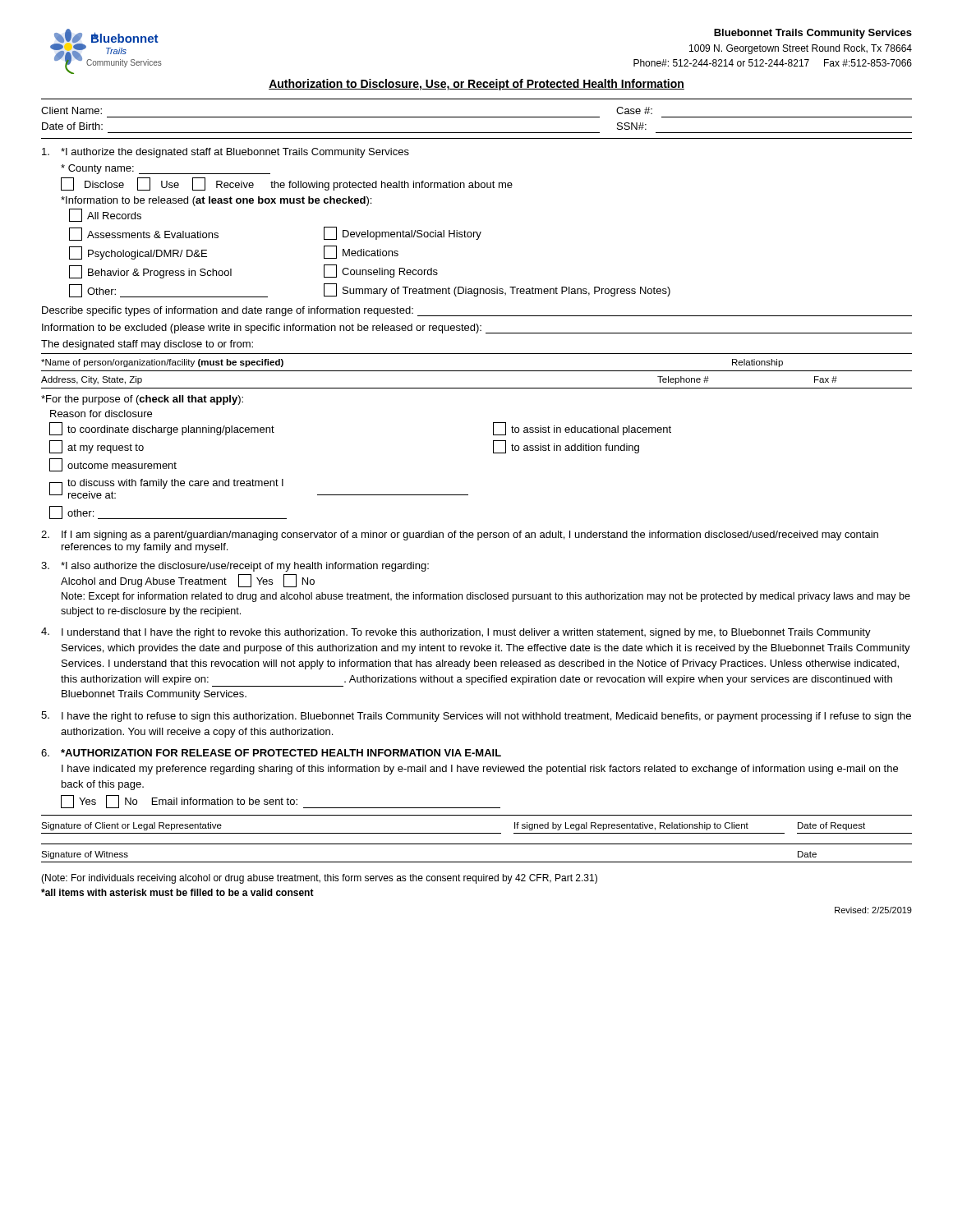Click the passage that begins "Client Name: Case #:"
Image resolution: width=953 pixels, height=1232 pixels.
[x=476, y=118]
